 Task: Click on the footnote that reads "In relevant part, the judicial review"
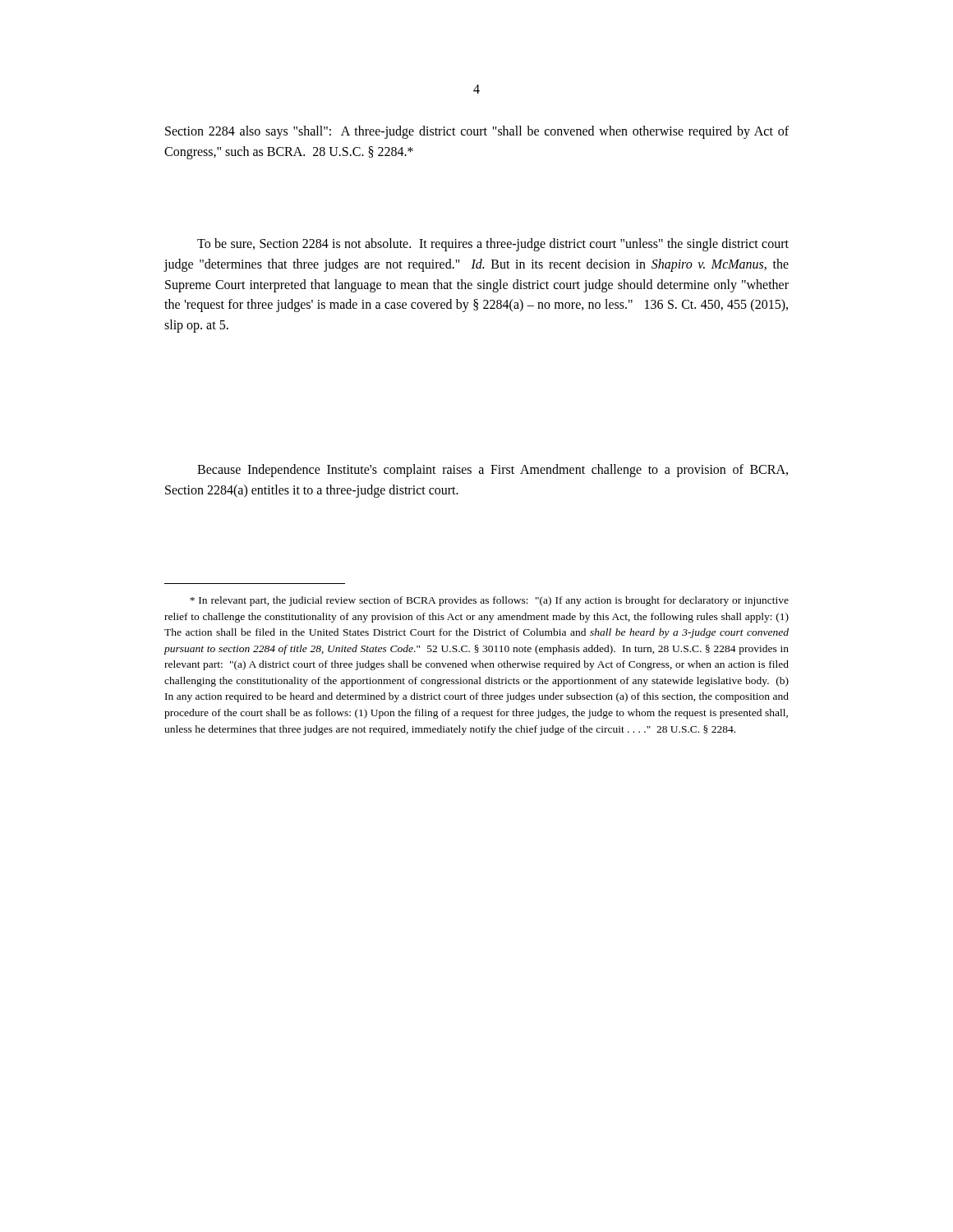(476, 660)
